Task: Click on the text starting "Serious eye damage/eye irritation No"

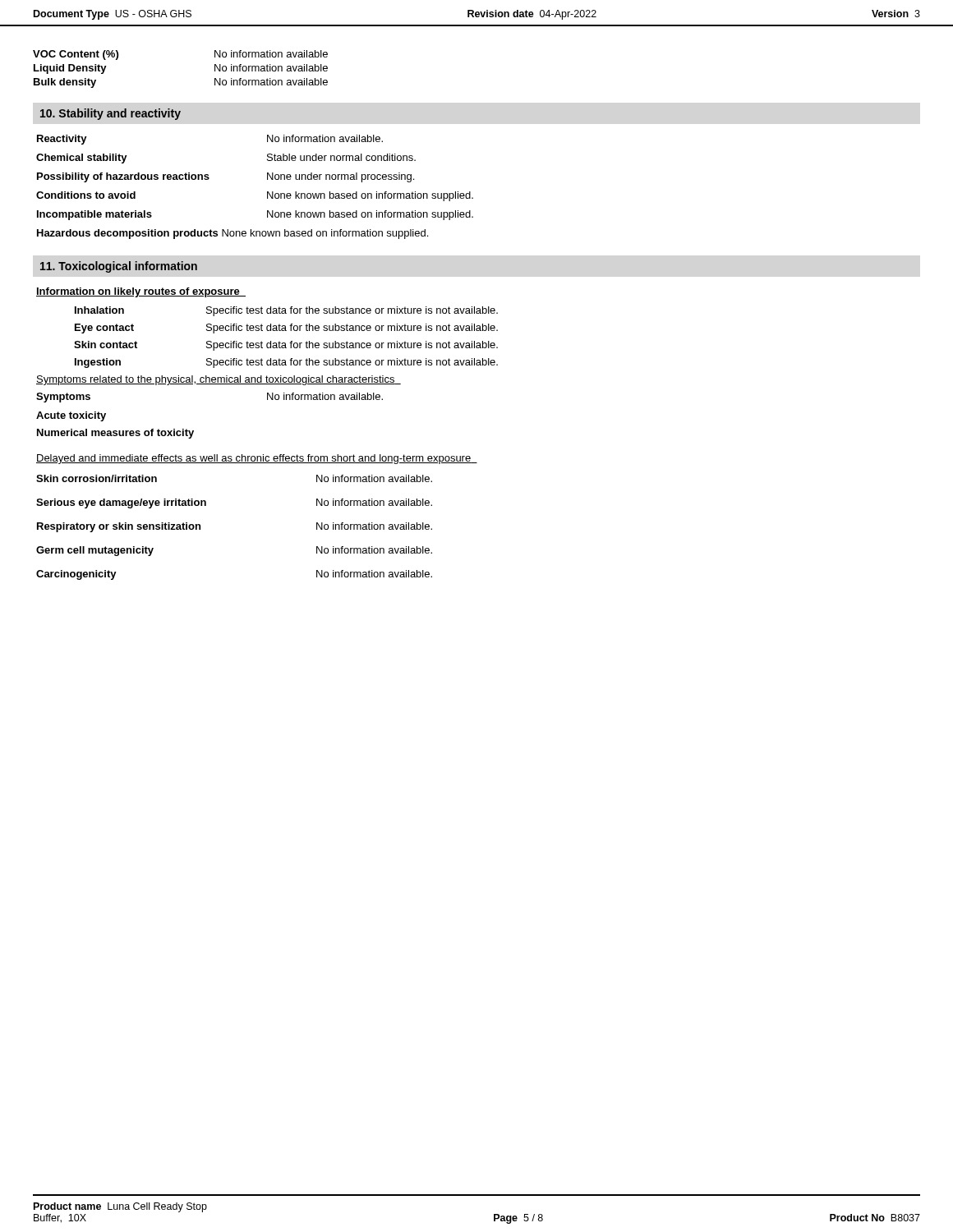Action: 120,503
